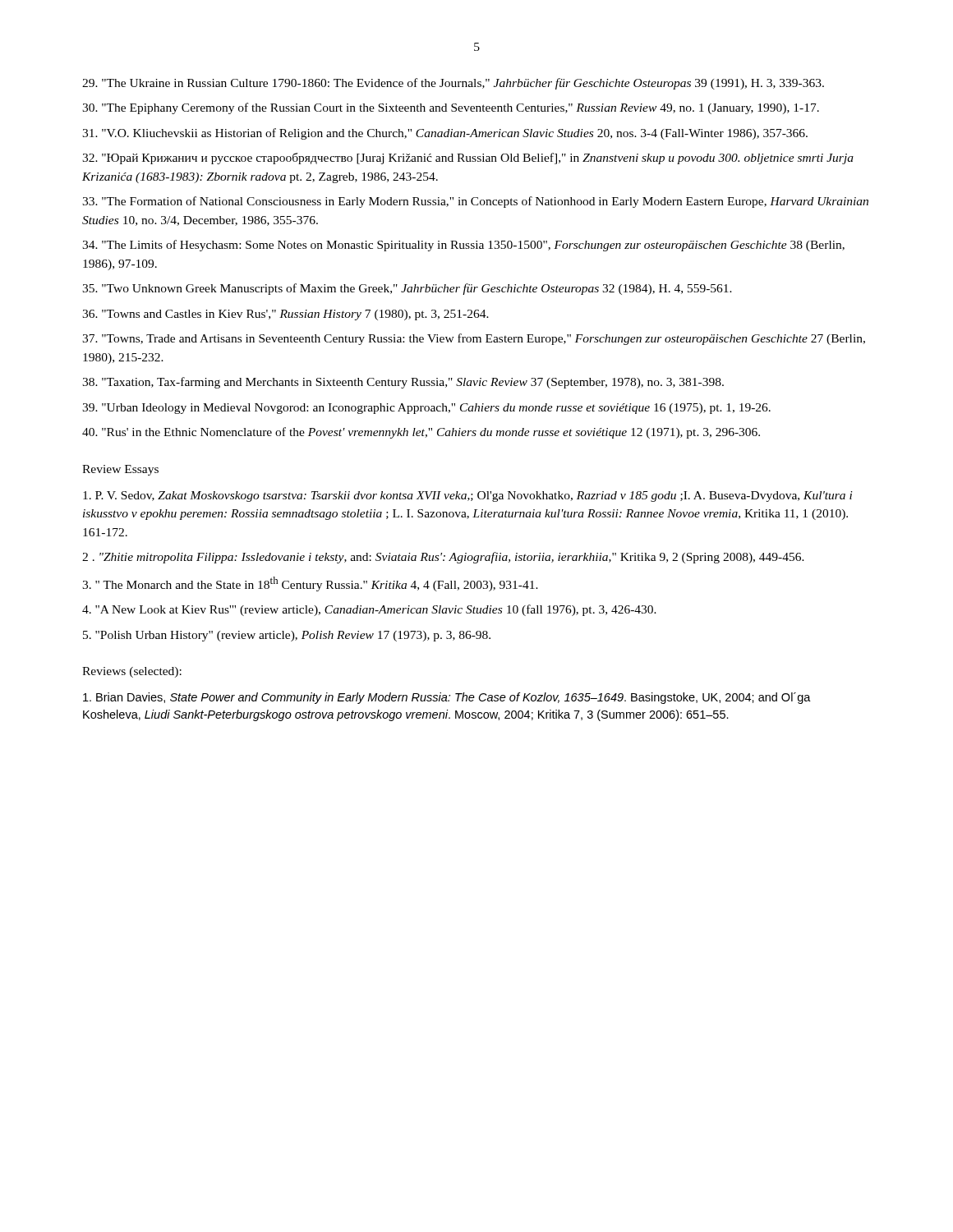The image size is (953, 1232).
Task: Find the text block starting "2 . "Zhitie mitropolita Filippa:"
Action: tap(443, 557)
